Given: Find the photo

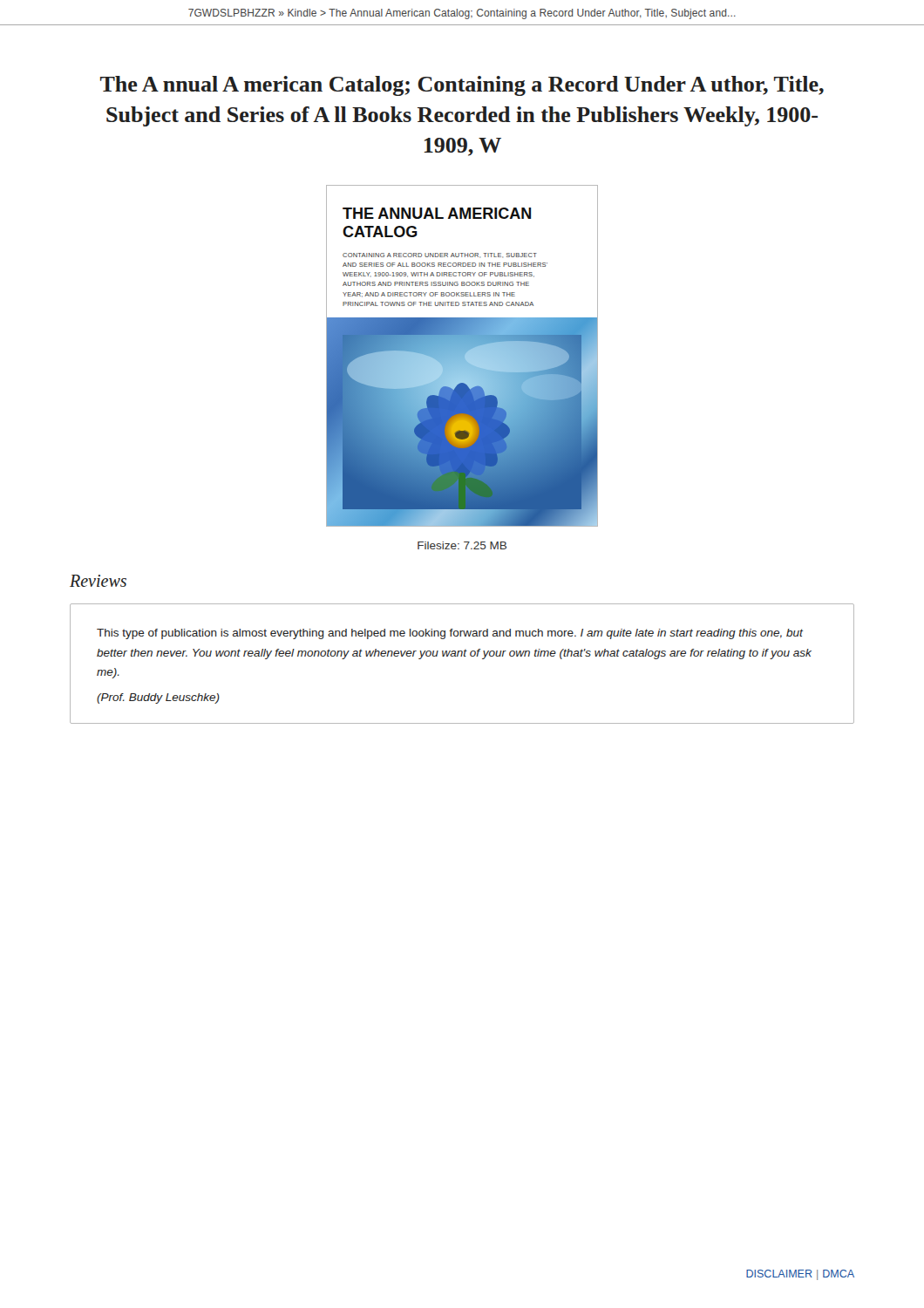Looking at the screenshot, I should point(462,356).
